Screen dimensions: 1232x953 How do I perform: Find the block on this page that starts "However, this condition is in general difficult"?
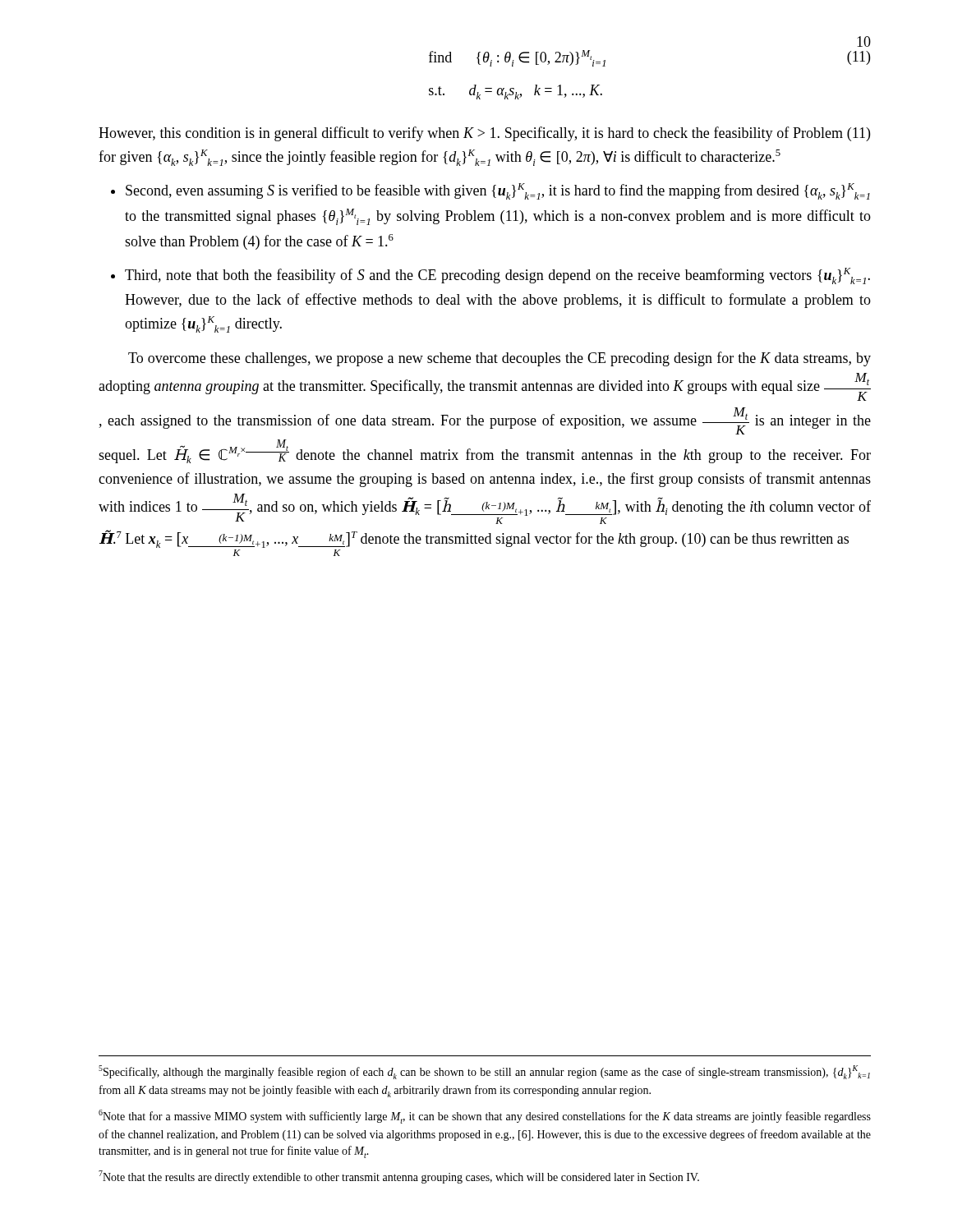485,147
